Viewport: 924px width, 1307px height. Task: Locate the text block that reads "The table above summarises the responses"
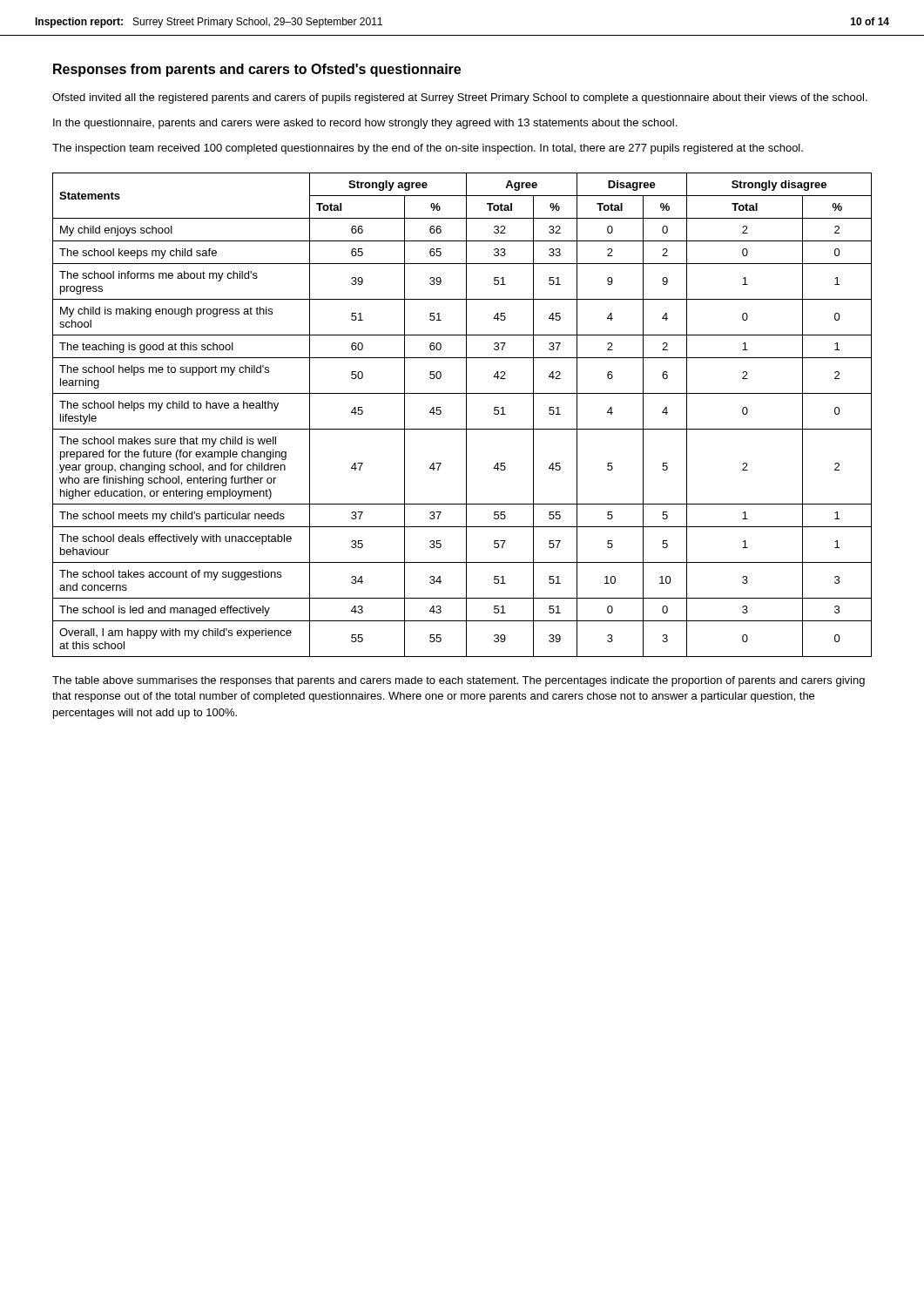(x=459, y=696)
